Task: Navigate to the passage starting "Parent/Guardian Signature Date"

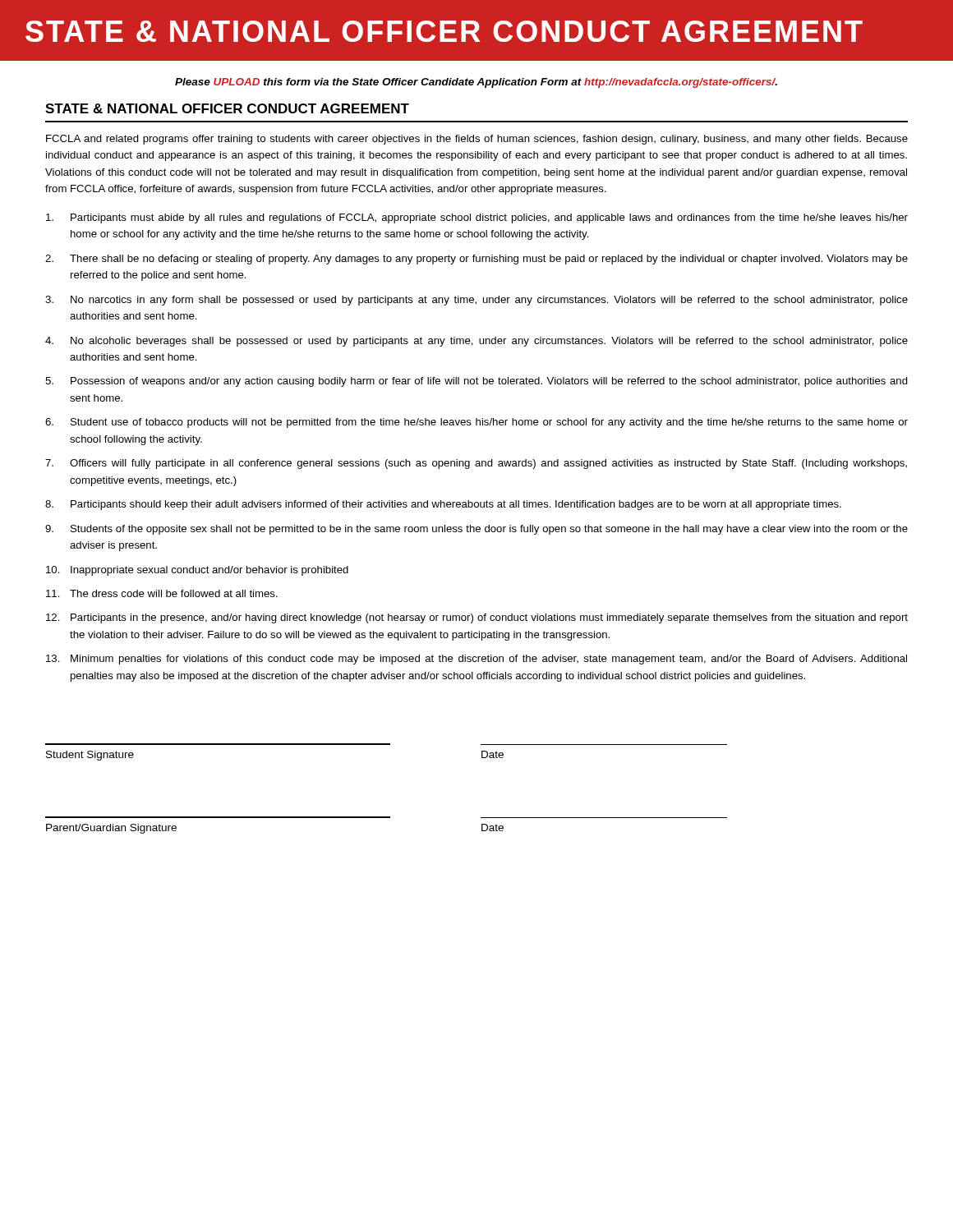Action: 476,816
